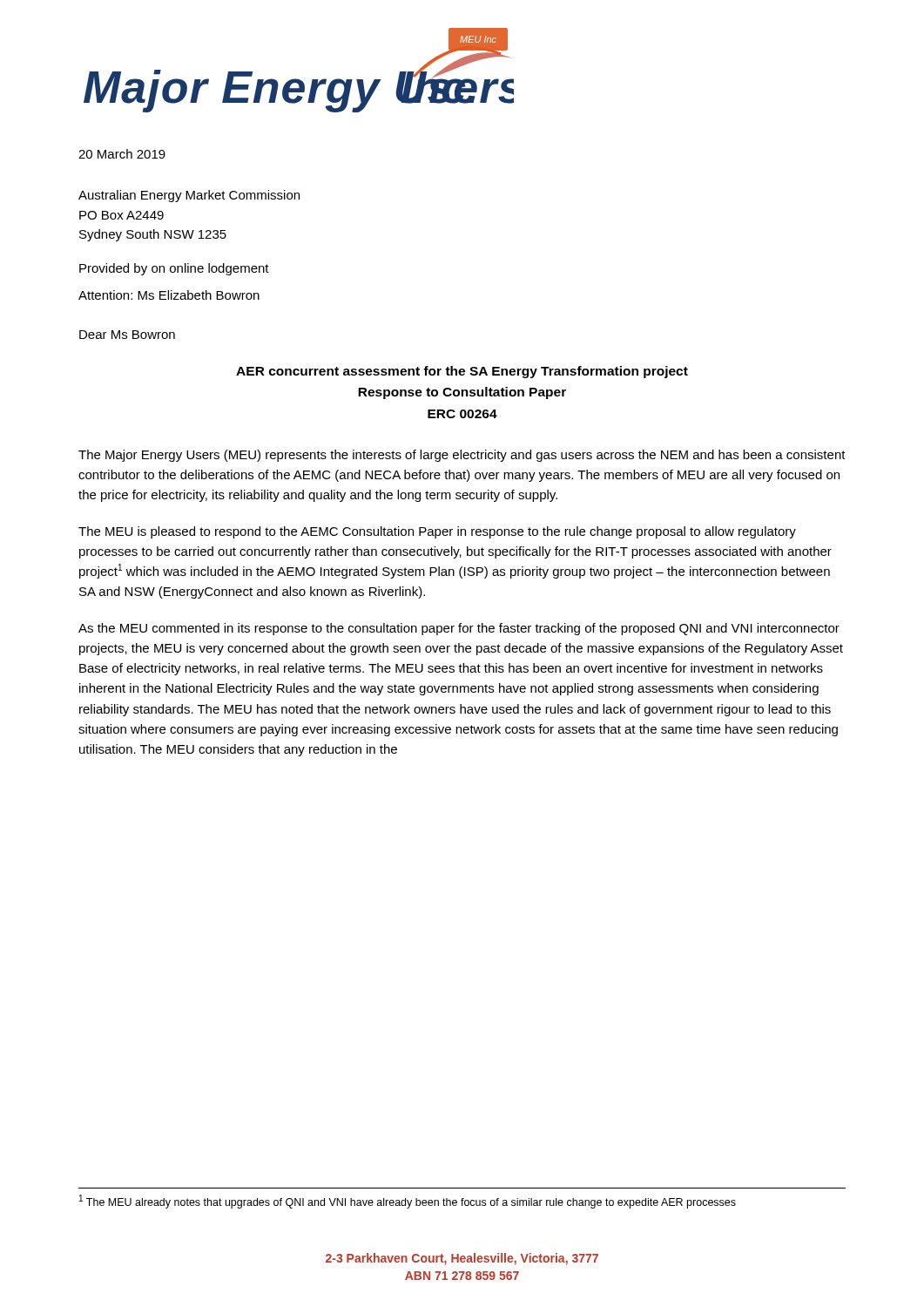Screen dimensions: 1307x924
Task: Where does it say "Provided by on online lodgement"?
Action: [x=173, y=267]
